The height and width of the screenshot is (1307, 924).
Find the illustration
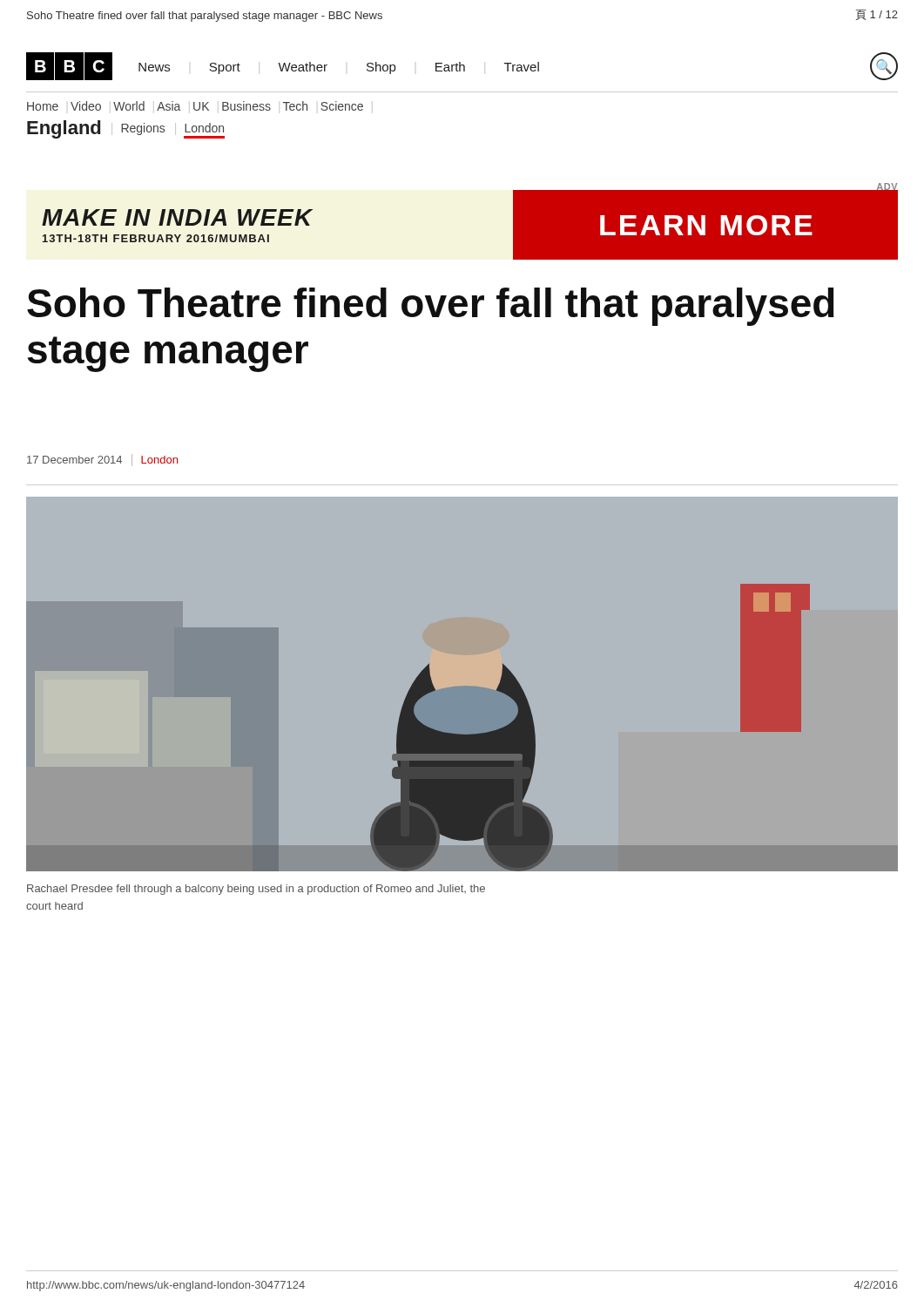[462, 225]
